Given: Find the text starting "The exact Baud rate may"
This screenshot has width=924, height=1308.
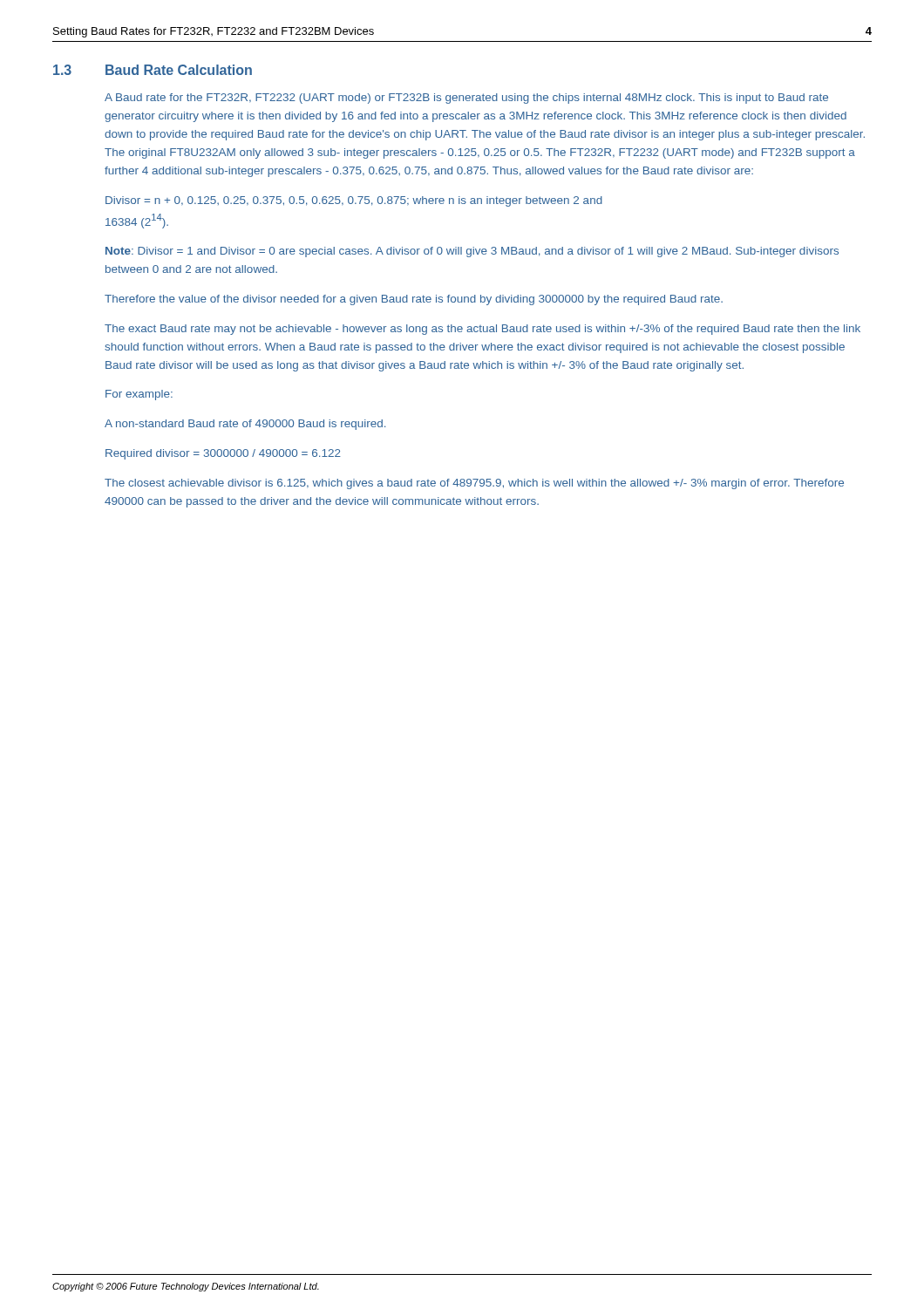Looking at the screenshot, I should click(483, 346).
